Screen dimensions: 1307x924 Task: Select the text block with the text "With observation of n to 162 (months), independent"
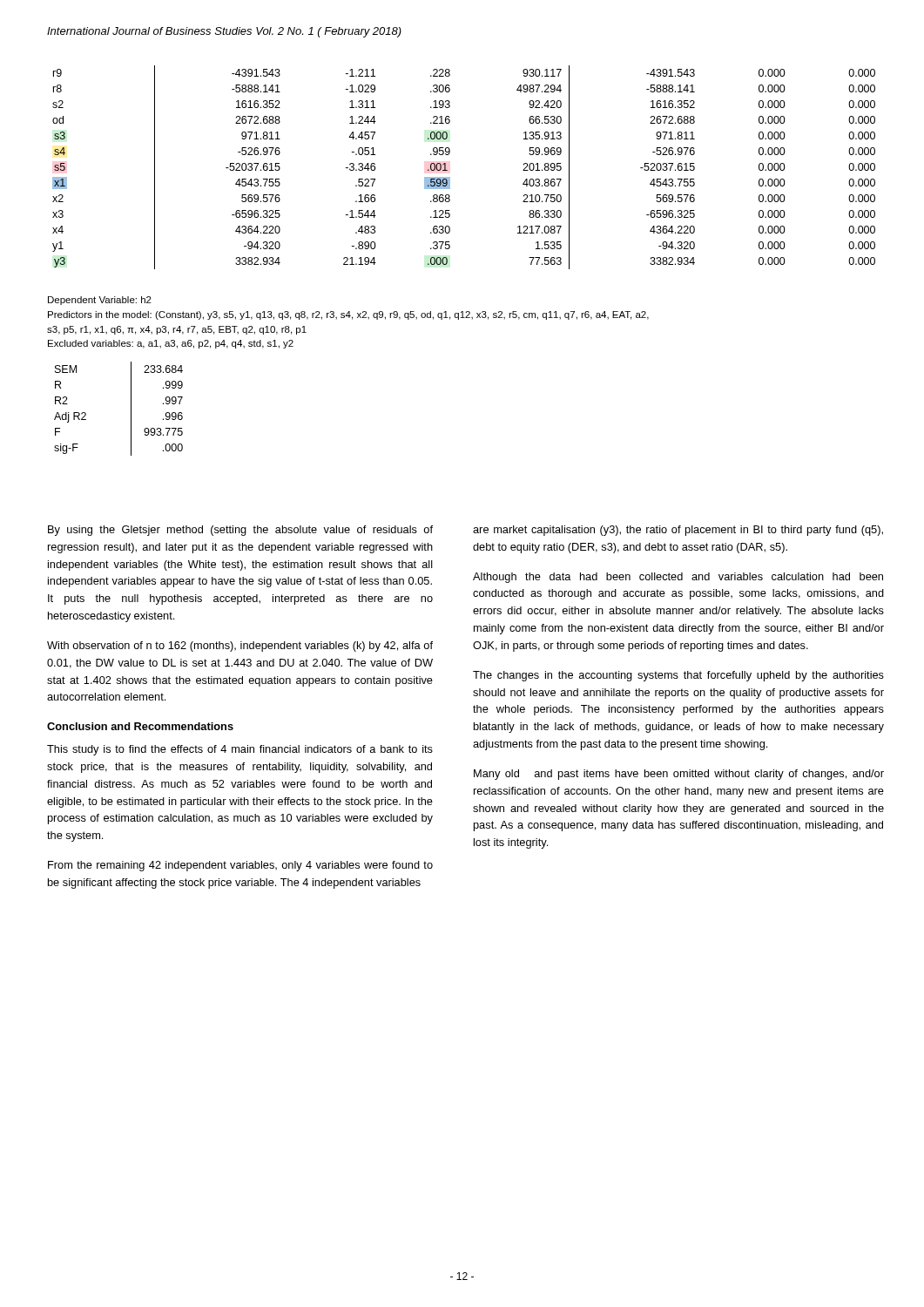click(240, 671)
